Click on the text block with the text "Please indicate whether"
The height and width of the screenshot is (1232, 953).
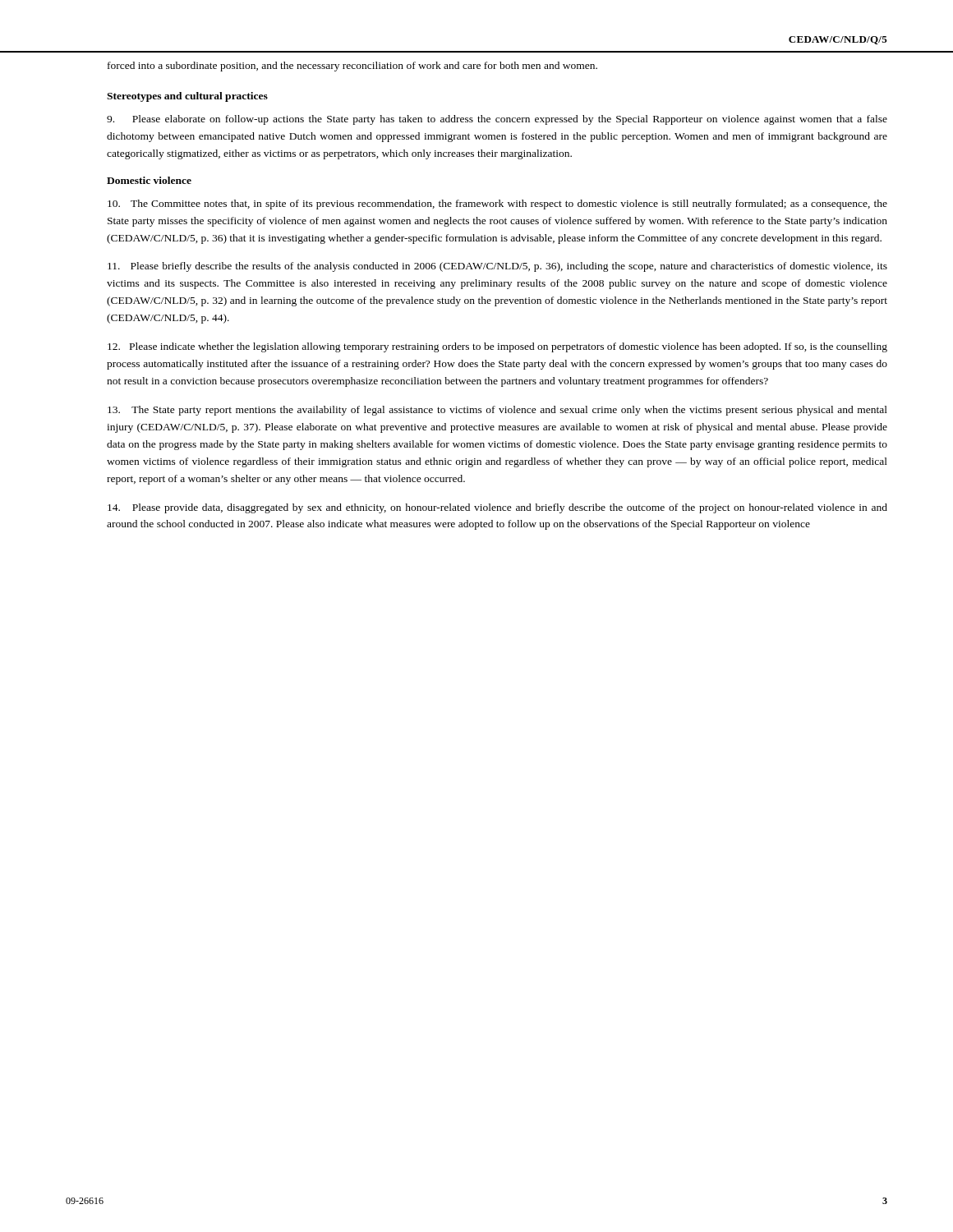coord(497,364)
